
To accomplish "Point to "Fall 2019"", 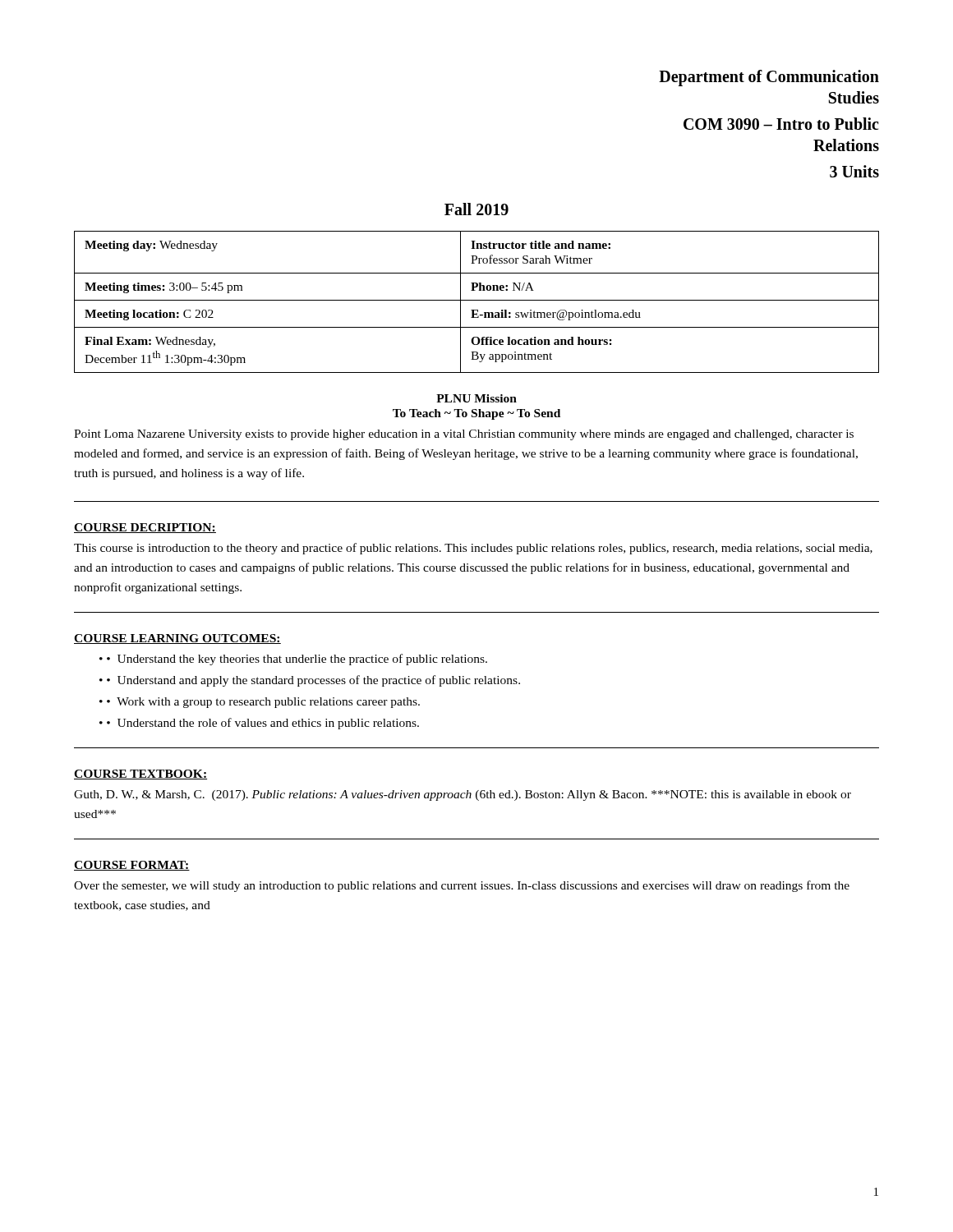I will click(x=476, y=209).
